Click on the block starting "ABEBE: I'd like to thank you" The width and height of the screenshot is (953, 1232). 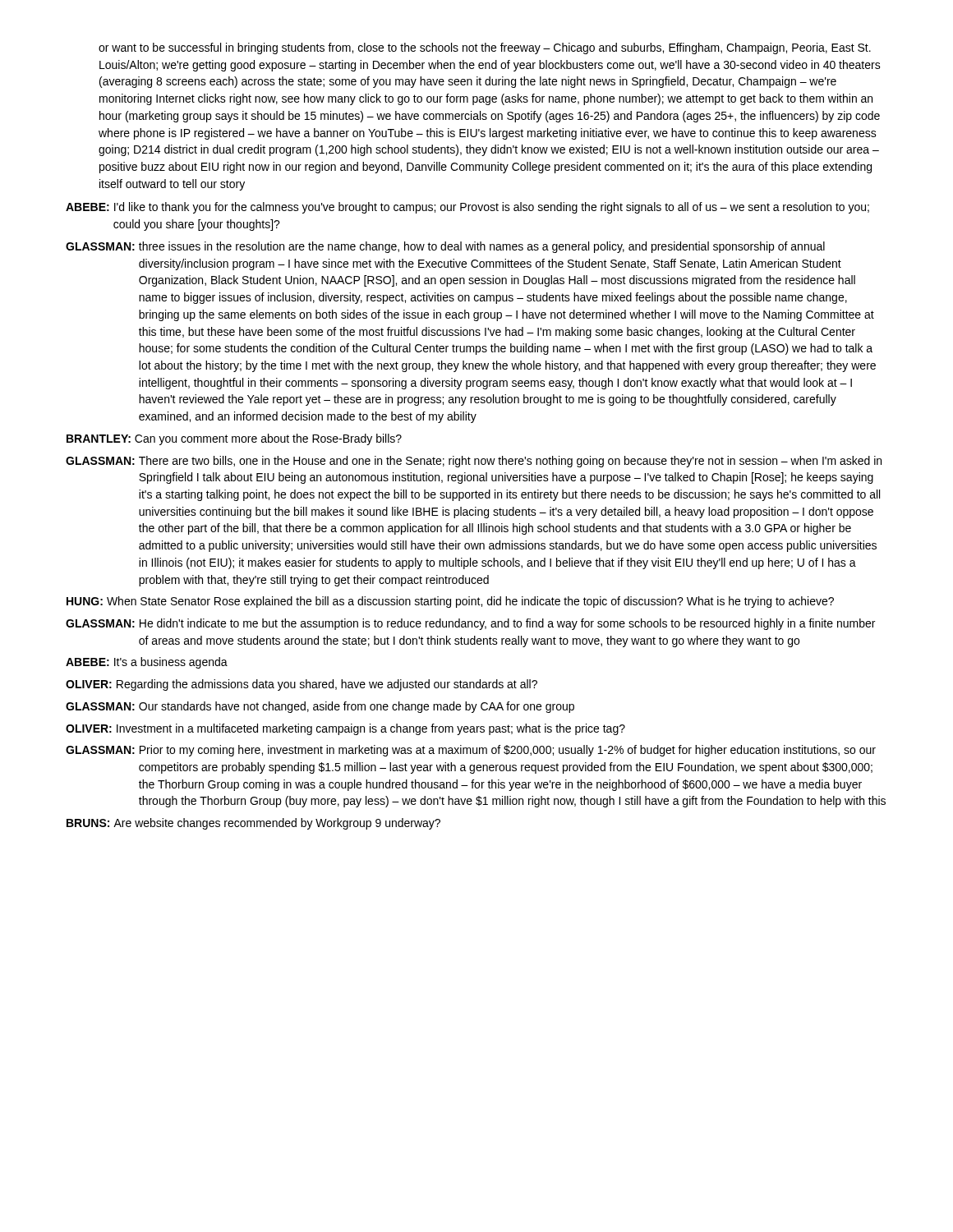[476, 216]
